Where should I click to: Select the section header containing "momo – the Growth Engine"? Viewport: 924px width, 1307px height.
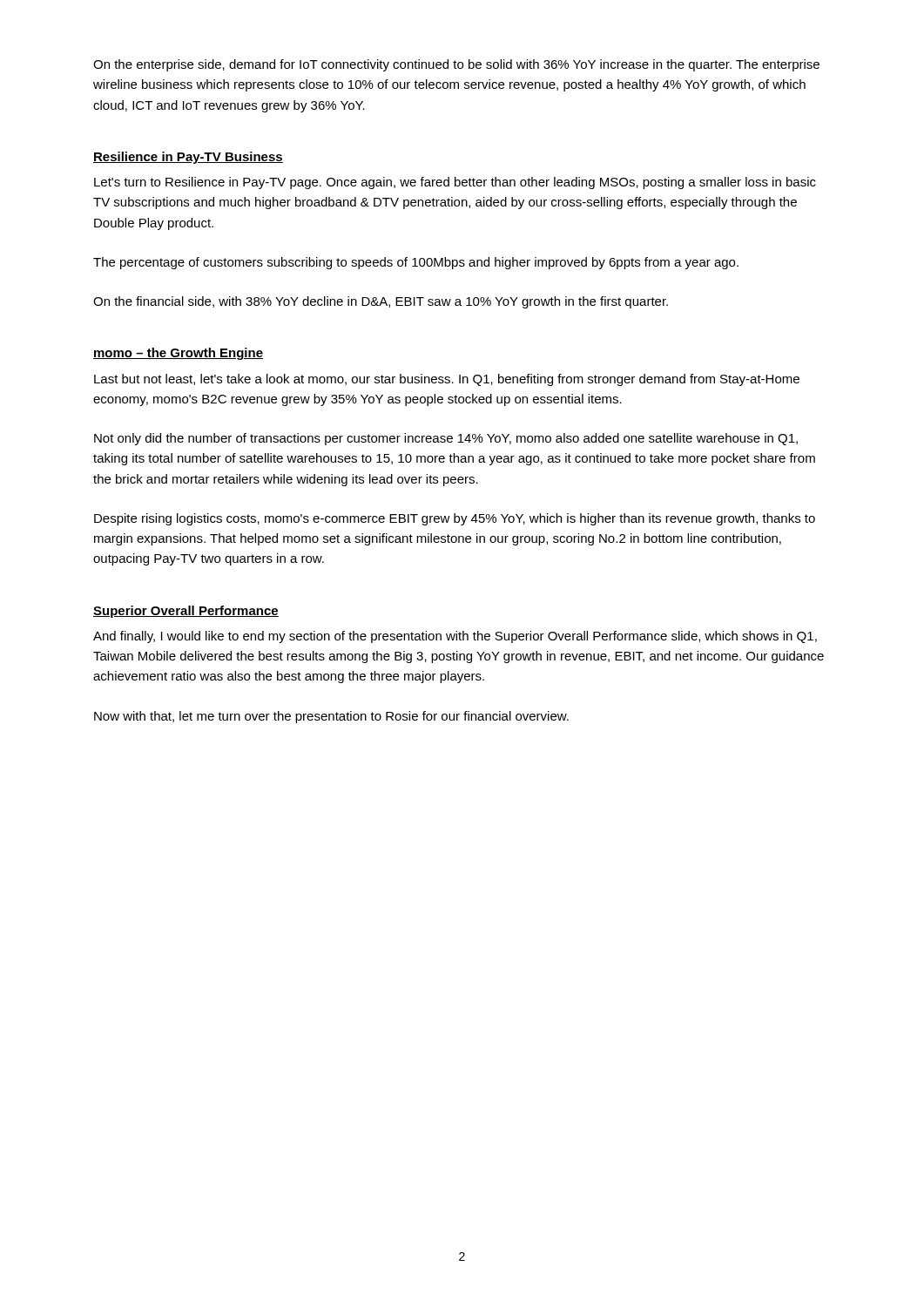click(x=178, y=353)
